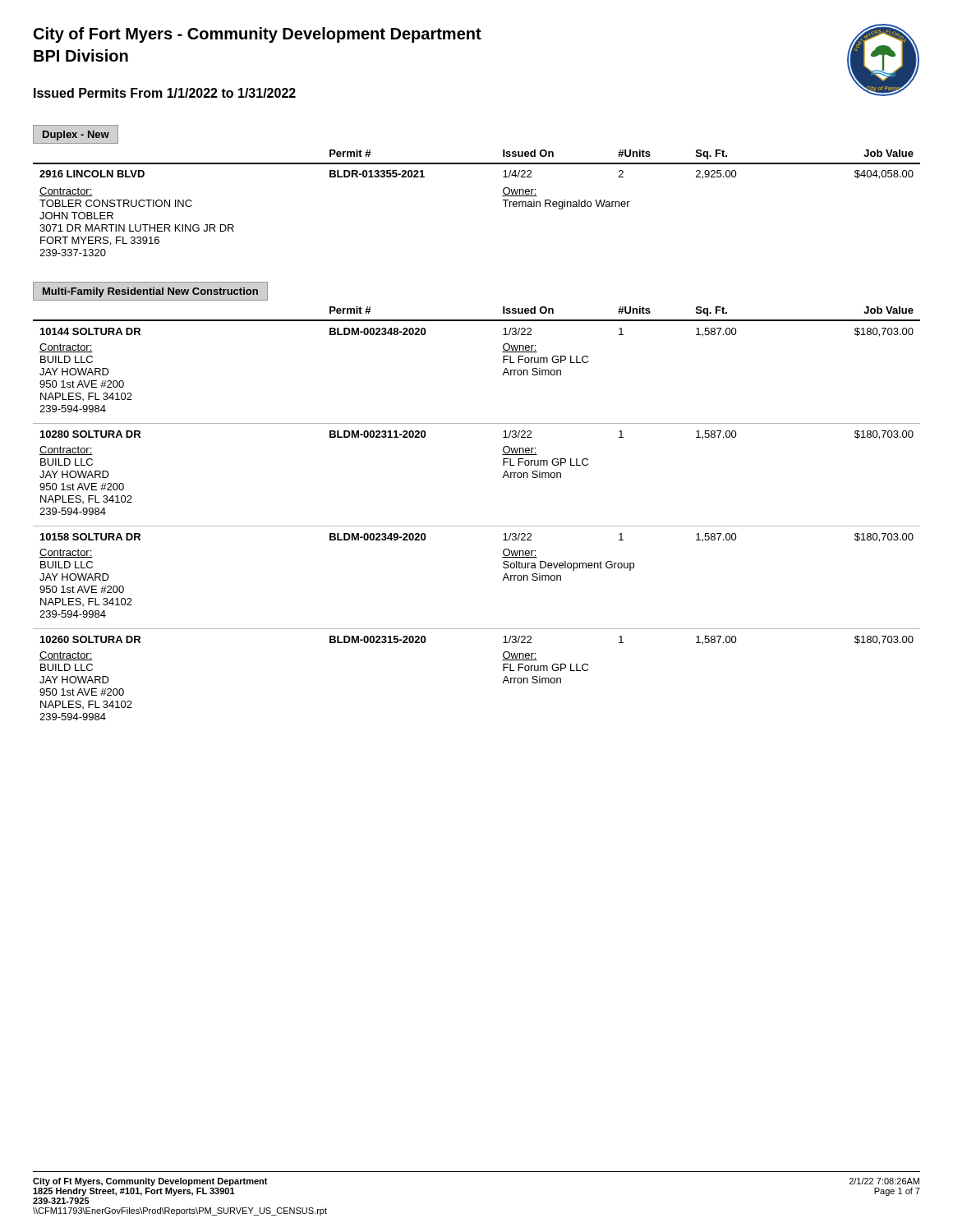This screenshot has height=1232, width=953.
Task: Find the element starting "Multi-Family Residential New Construction"
Action: tap(150, 291)
